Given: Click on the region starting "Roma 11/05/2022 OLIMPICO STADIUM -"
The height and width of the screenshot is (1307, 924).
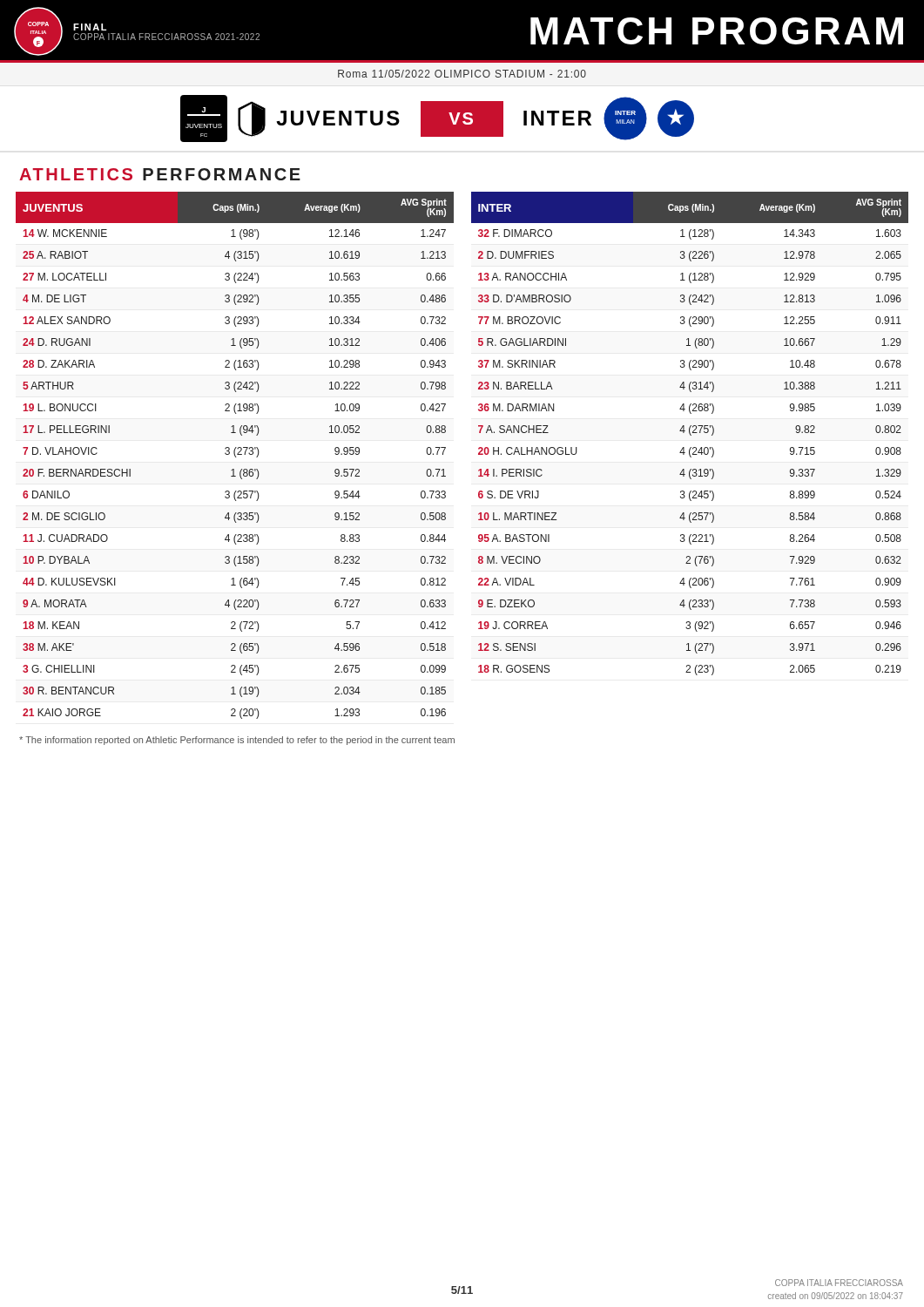Looking at the screenshot, I should 462,74.
